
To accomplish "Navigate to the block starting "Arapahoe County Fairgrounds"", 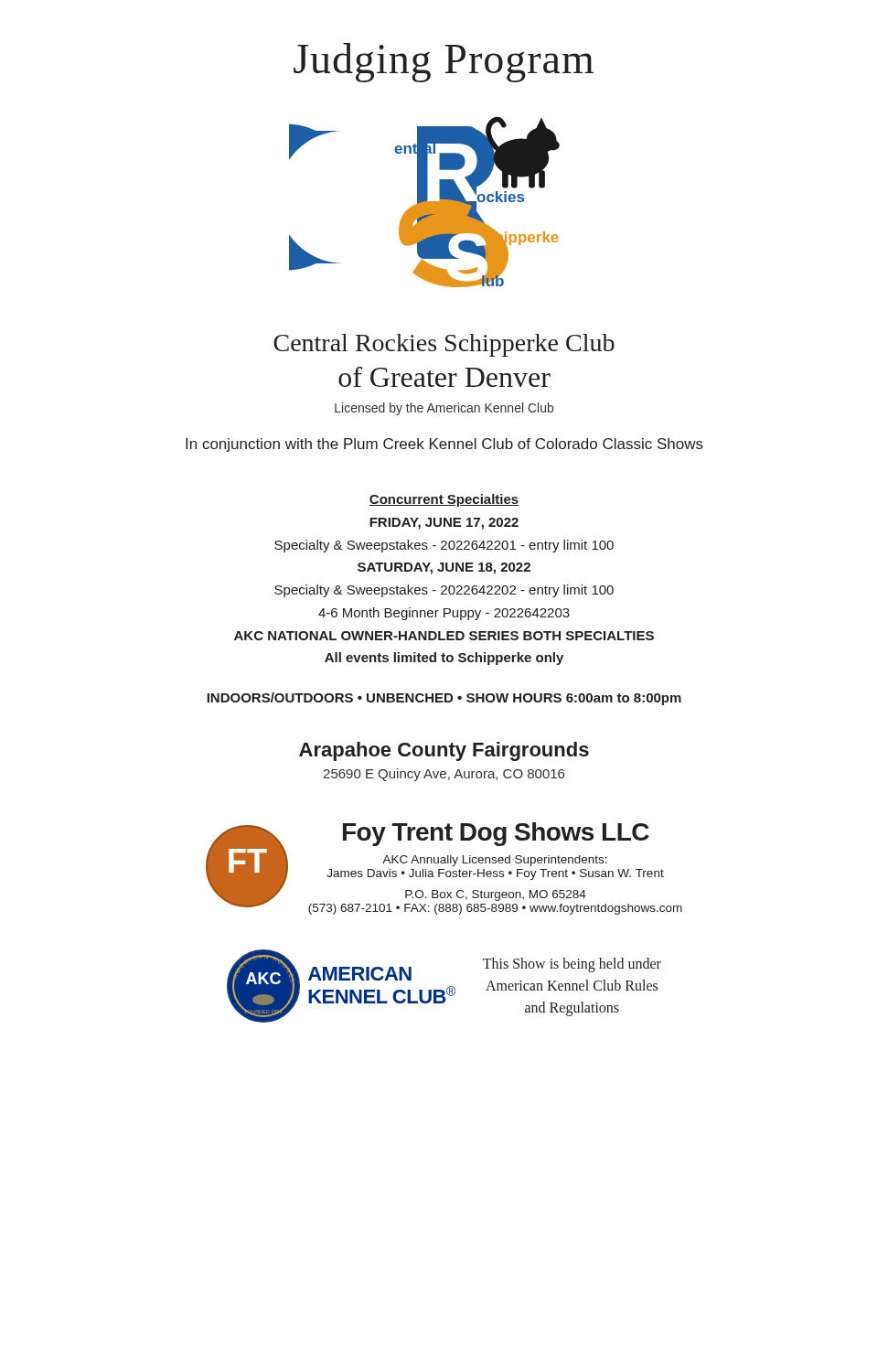I will tap(444, 750).
